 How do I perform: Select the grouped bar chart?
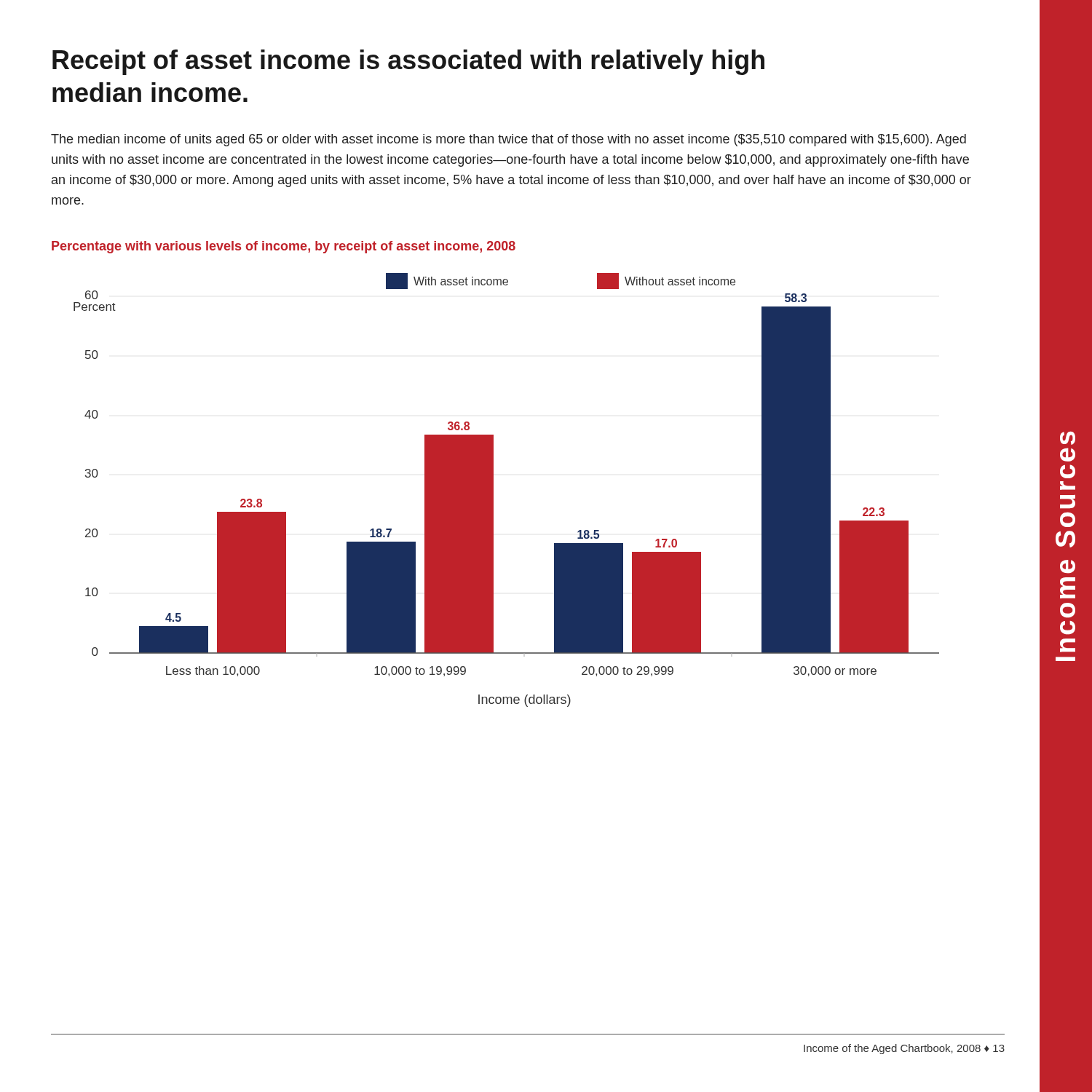502,514
